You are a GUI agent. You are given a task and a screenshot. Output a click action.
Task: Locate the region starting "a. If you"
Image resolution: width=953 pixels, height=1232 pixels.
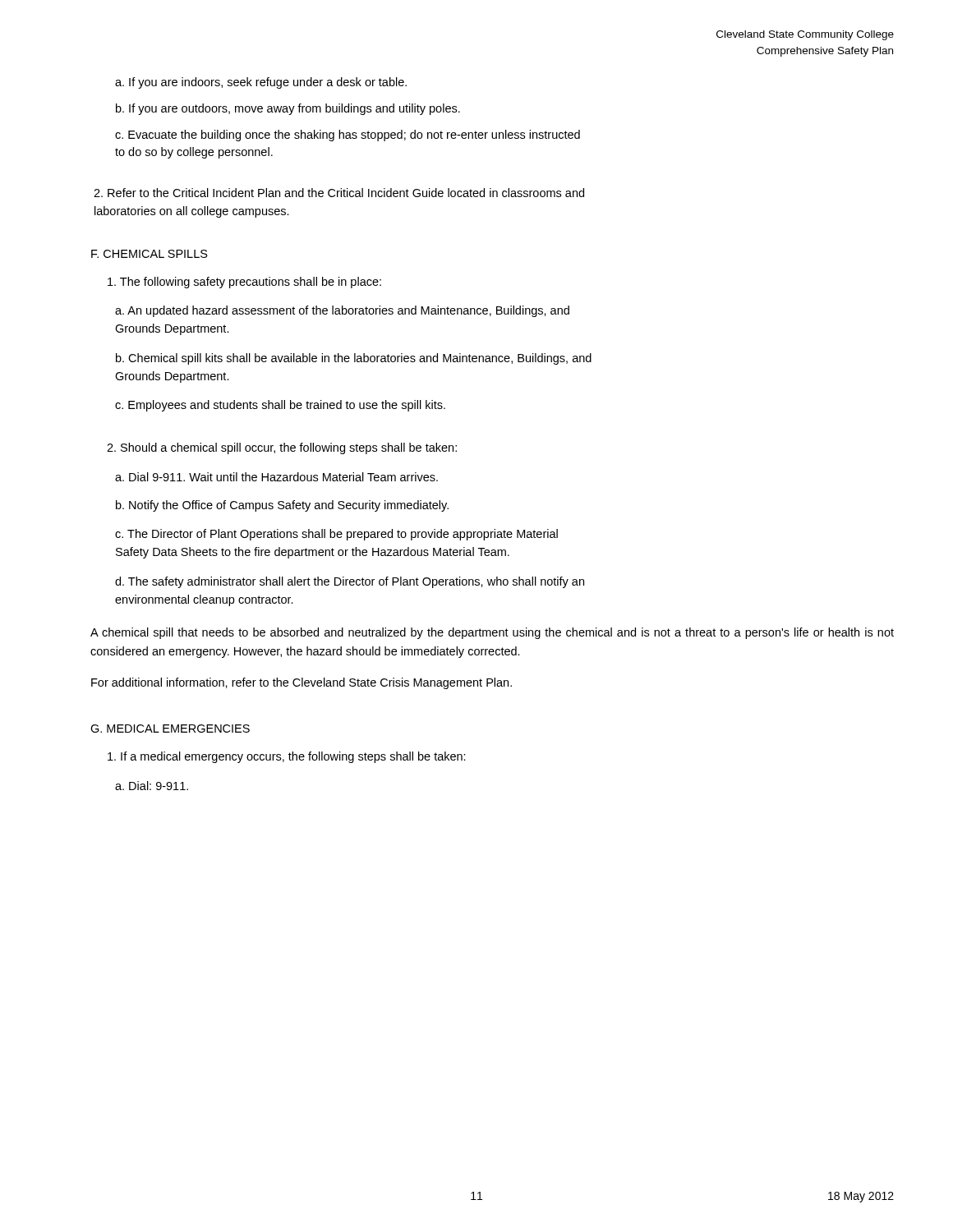click(261, 82)
